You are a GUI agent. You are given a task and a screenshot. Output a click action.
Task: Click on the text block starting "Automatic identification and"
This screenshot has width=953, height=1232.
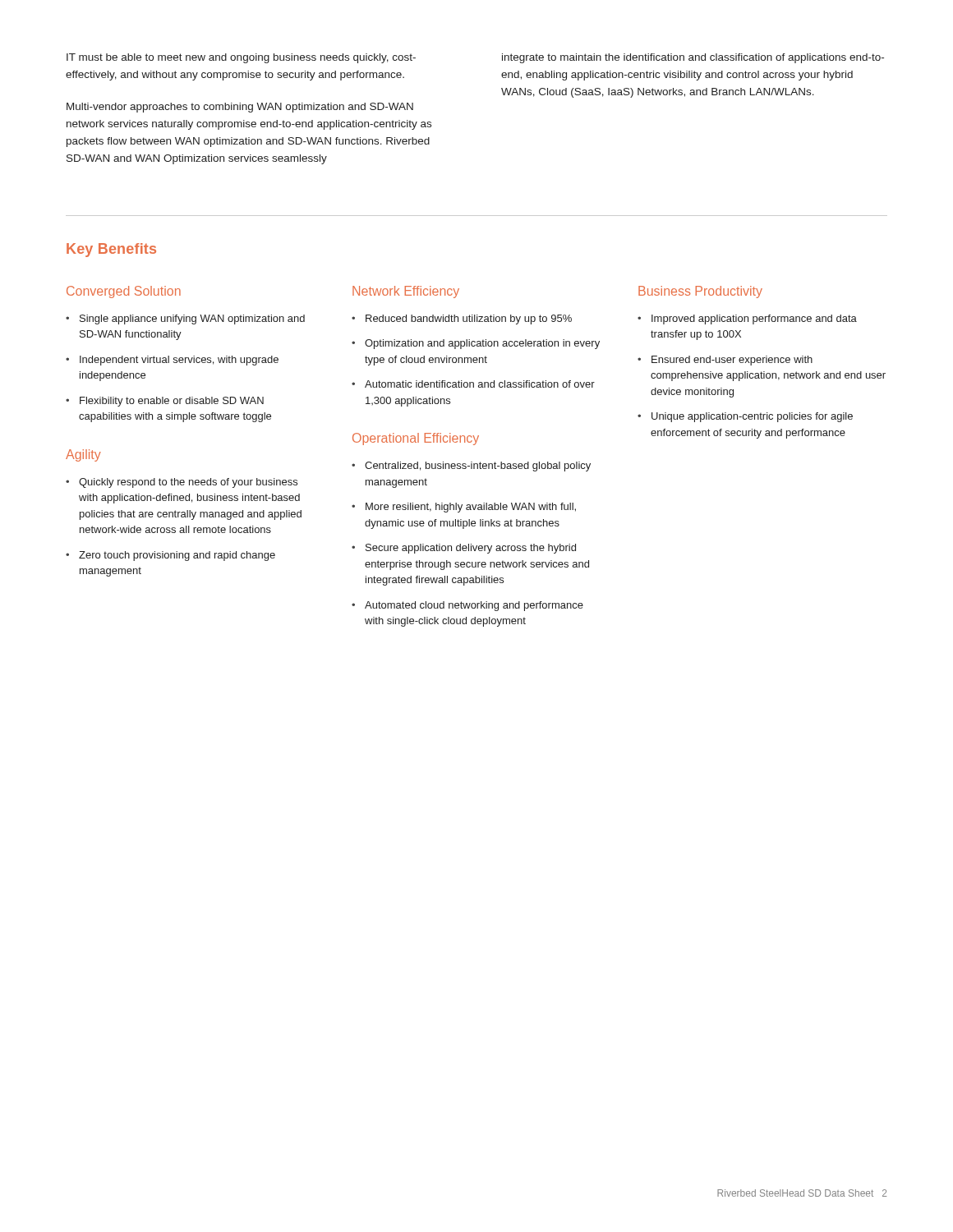tap(480, 392)
